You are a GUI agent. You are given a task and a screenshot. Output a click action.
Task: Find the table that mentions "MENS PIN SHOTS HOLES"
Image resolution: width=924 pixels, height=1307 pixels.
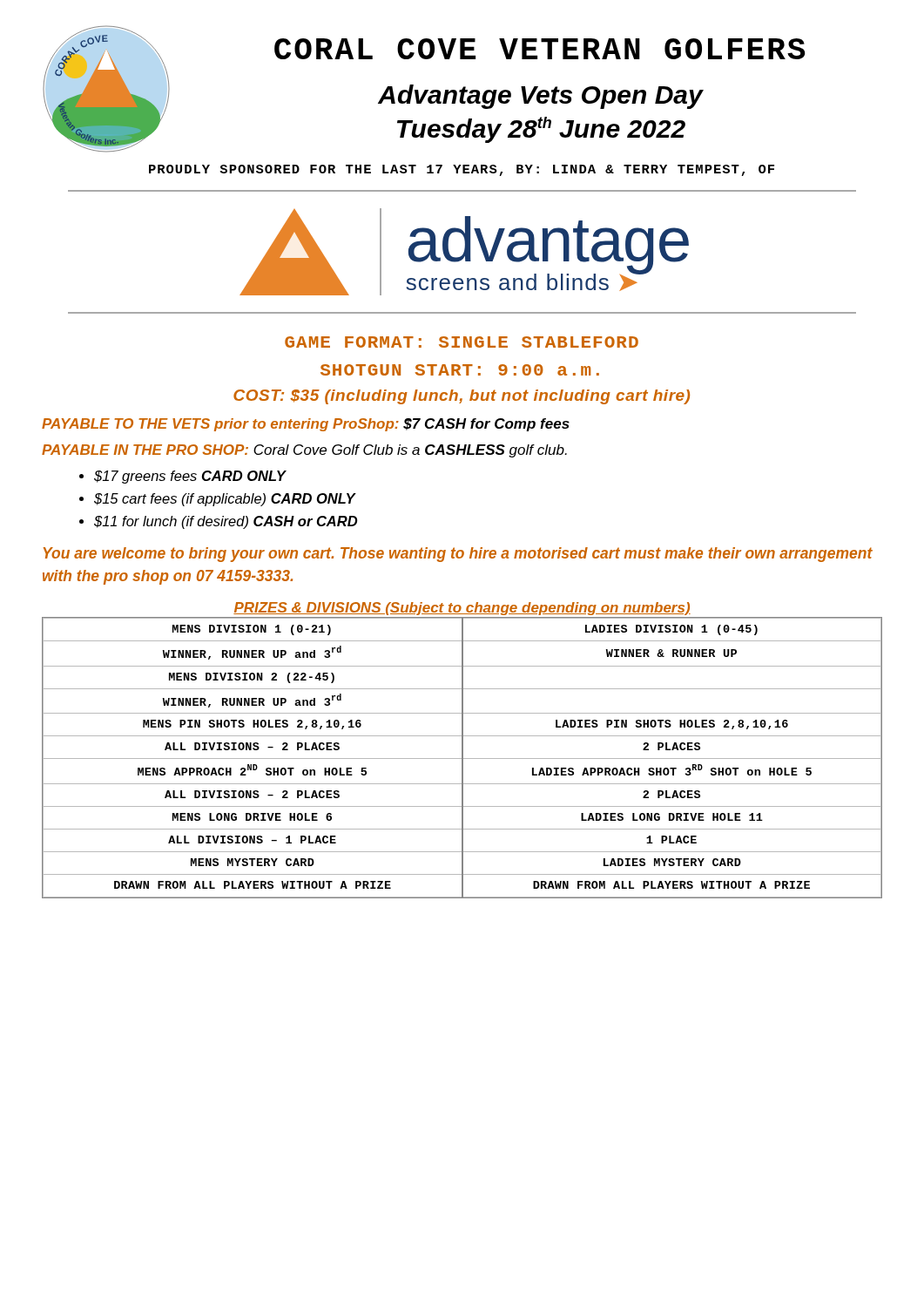462,758
